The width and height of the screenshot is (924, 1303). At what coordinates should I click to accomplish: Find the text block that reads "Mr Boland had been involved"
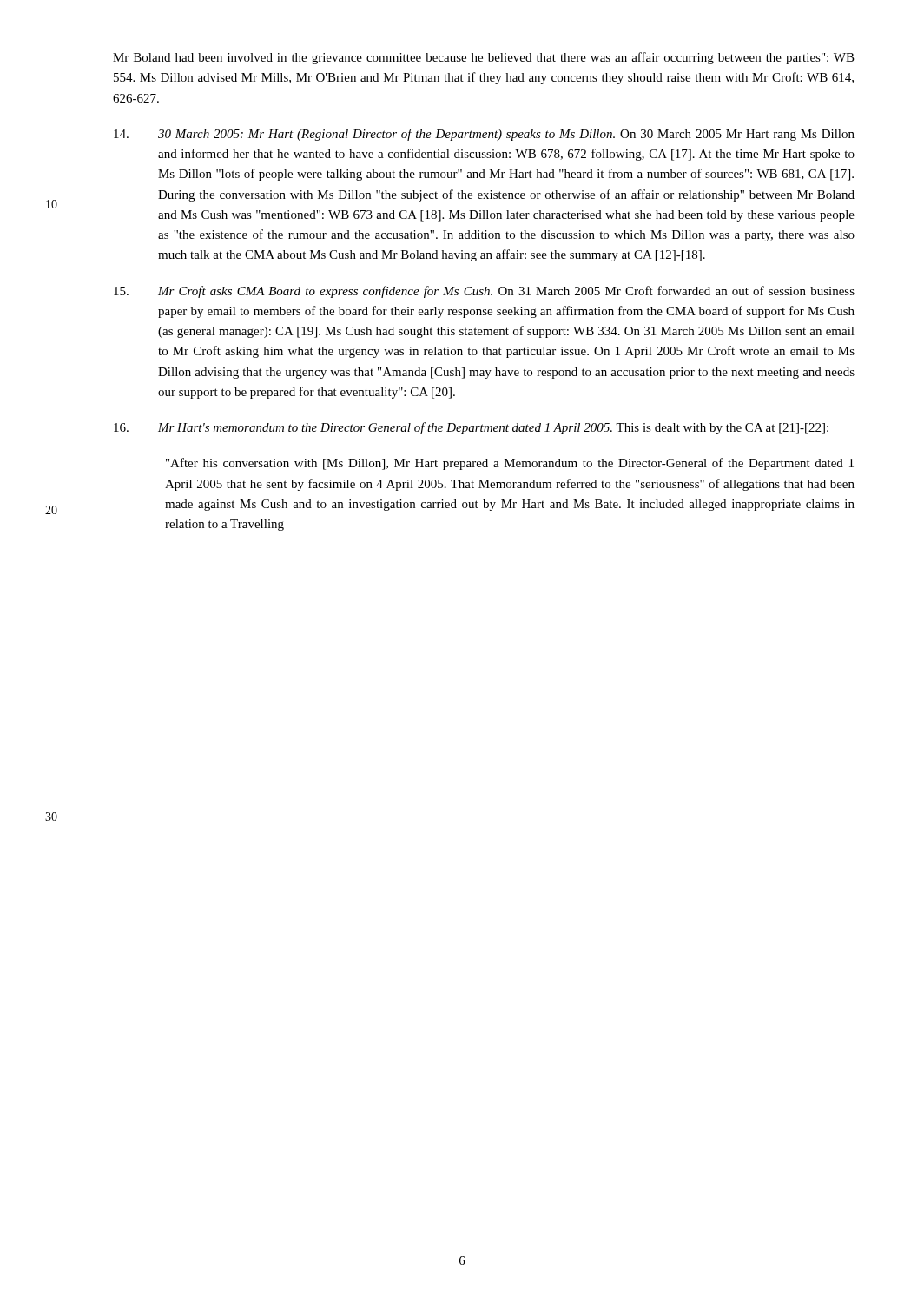click(484, 78)
